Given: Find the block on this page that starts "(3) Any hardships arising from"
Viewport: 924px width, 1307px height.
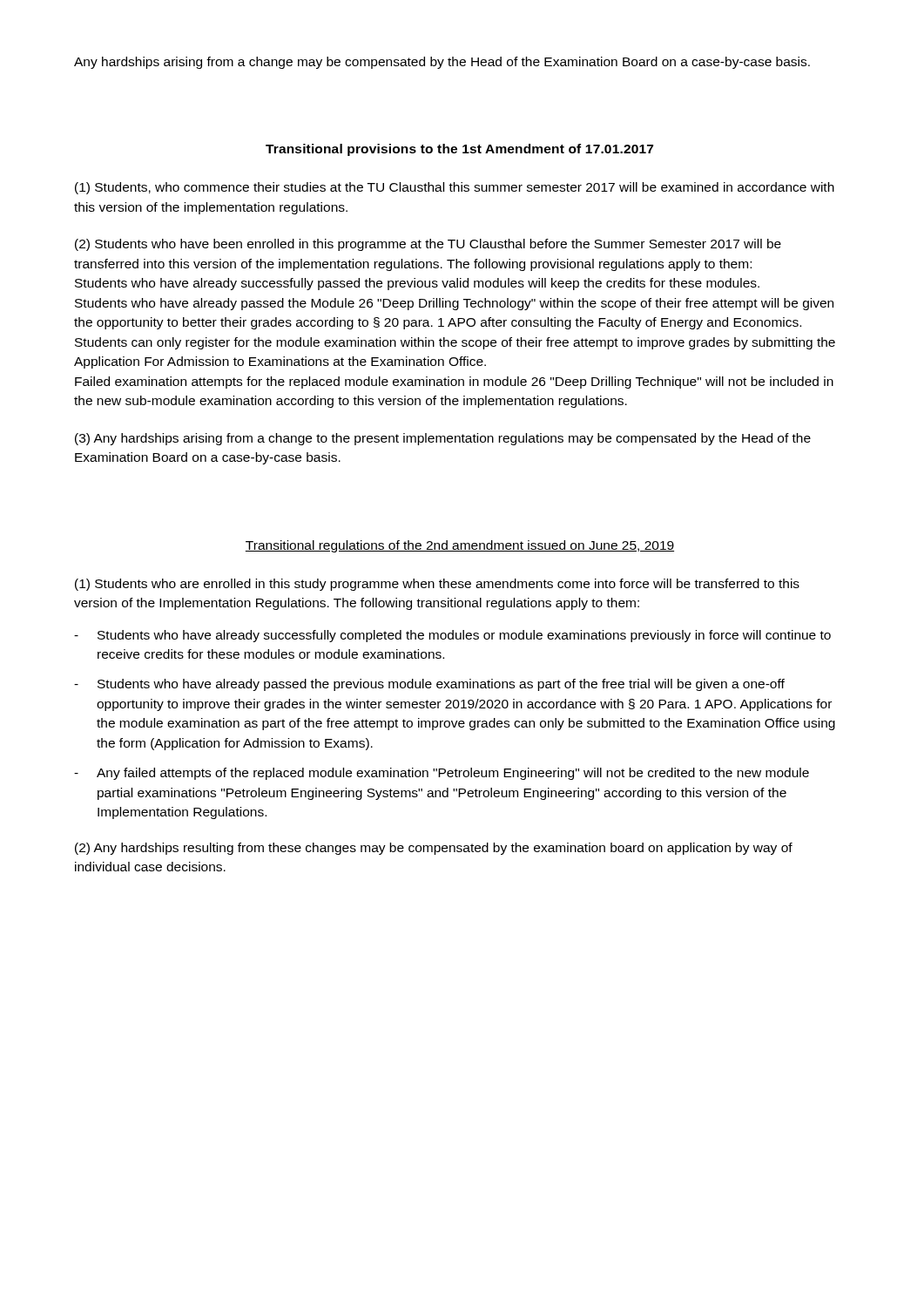Looking at the screenshot, I should click(442, 447).
